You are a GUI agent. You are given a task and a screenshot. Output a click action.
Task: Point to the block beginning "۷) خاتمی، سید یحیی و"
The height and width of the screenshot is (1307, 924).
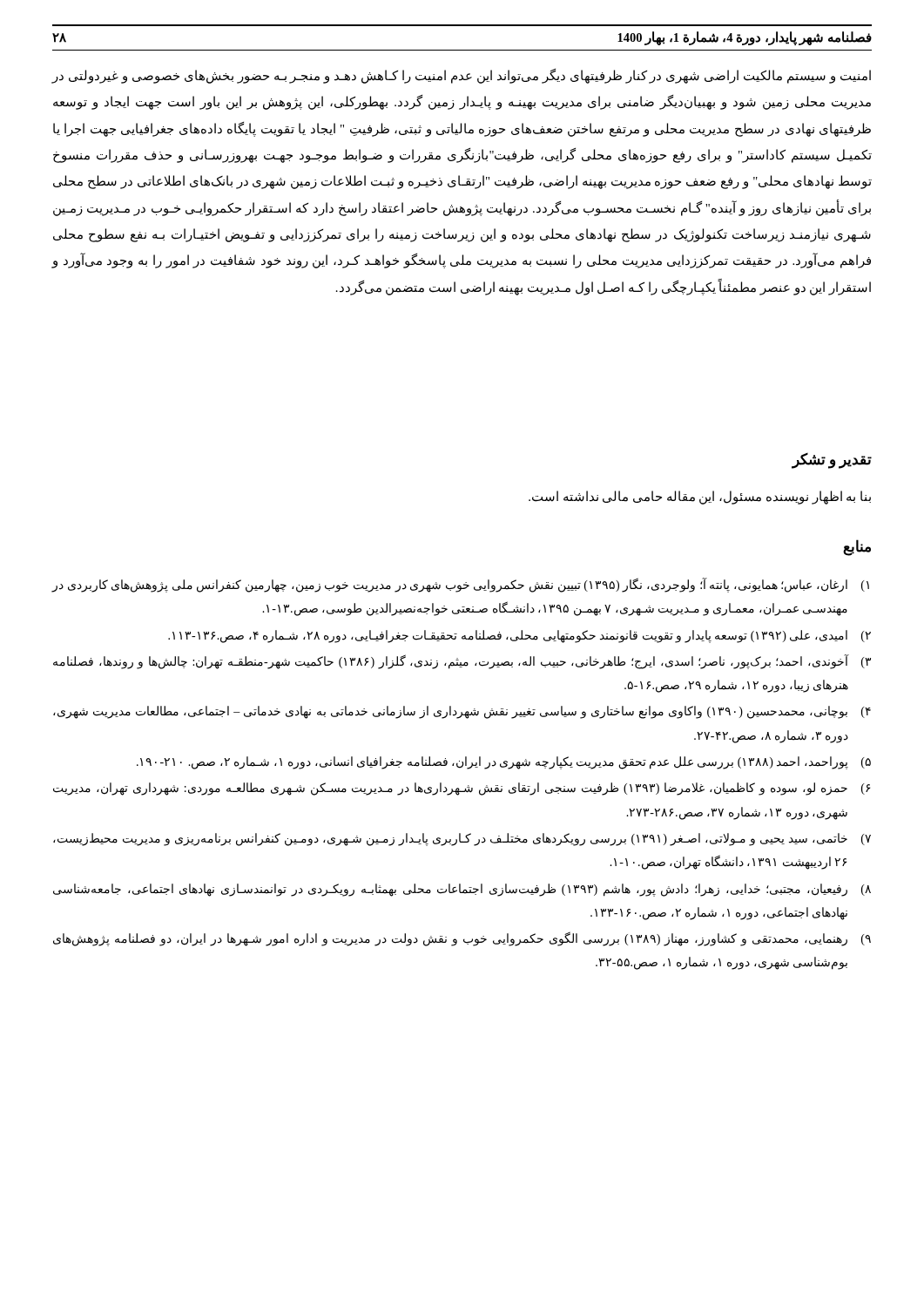pos(462,851)
